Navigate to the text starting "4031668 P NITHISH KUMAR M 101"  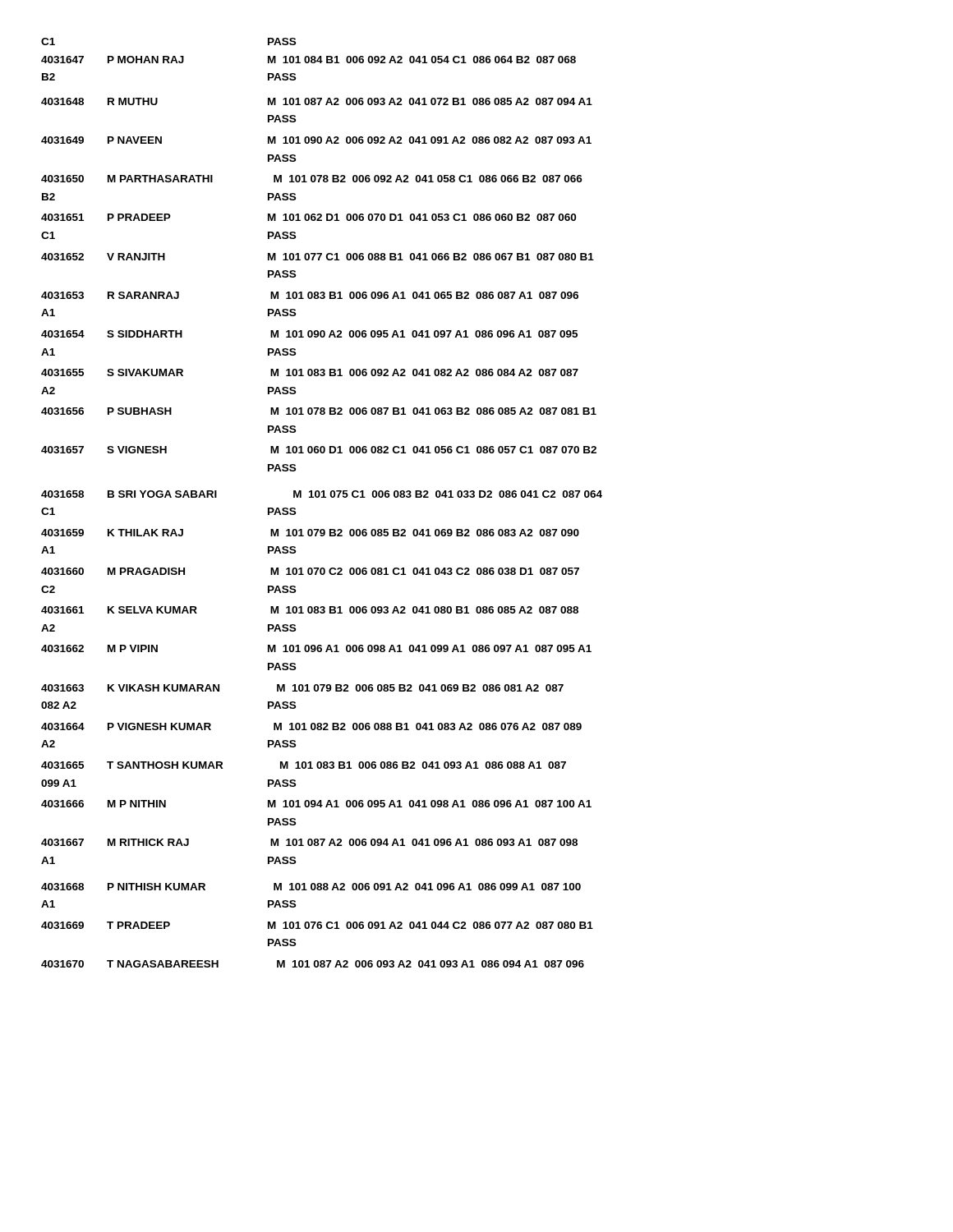[311, 887]
